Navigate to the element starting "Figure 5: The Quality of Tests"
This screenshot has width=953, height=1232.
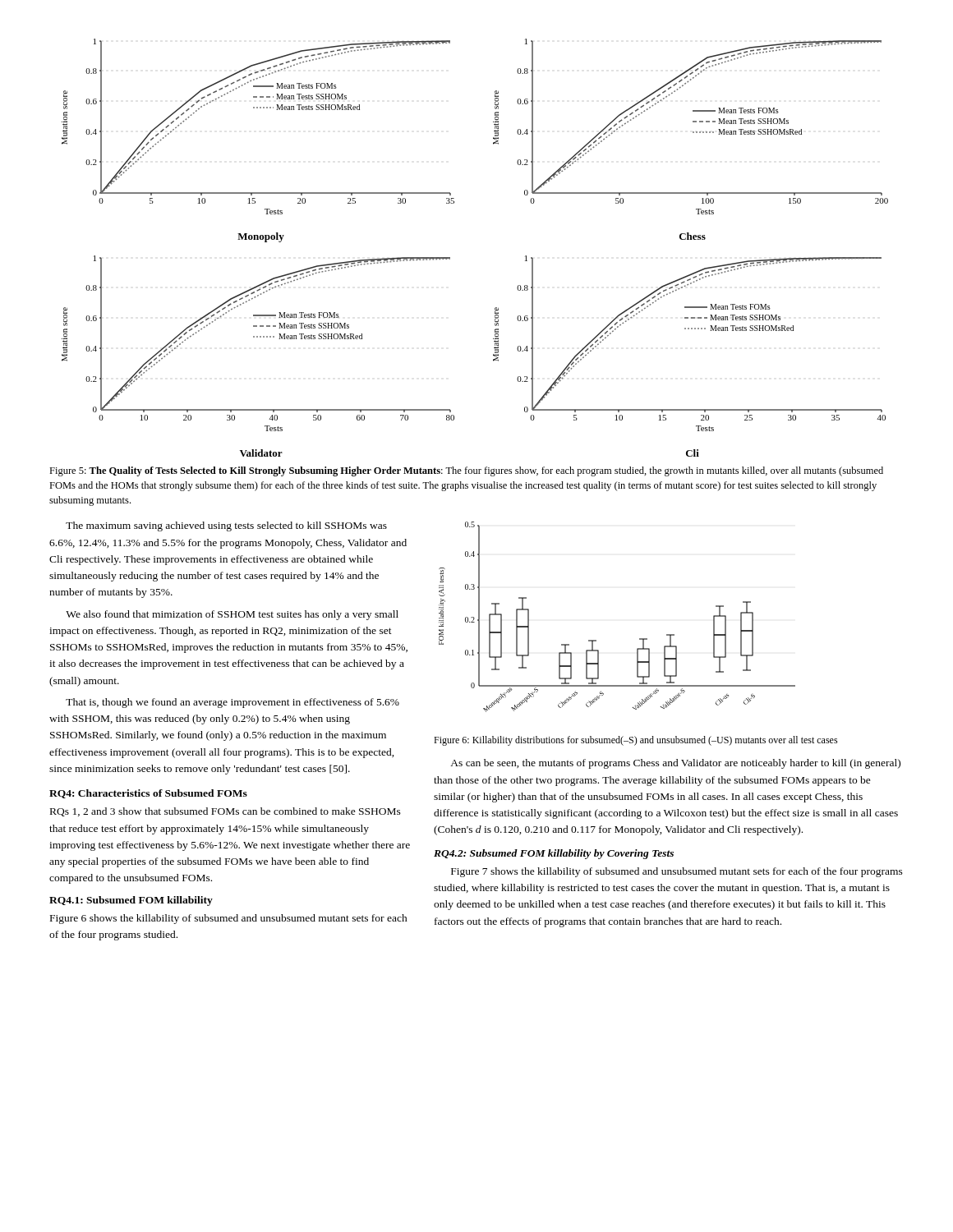pyautogui.click(x=466, y=485)
